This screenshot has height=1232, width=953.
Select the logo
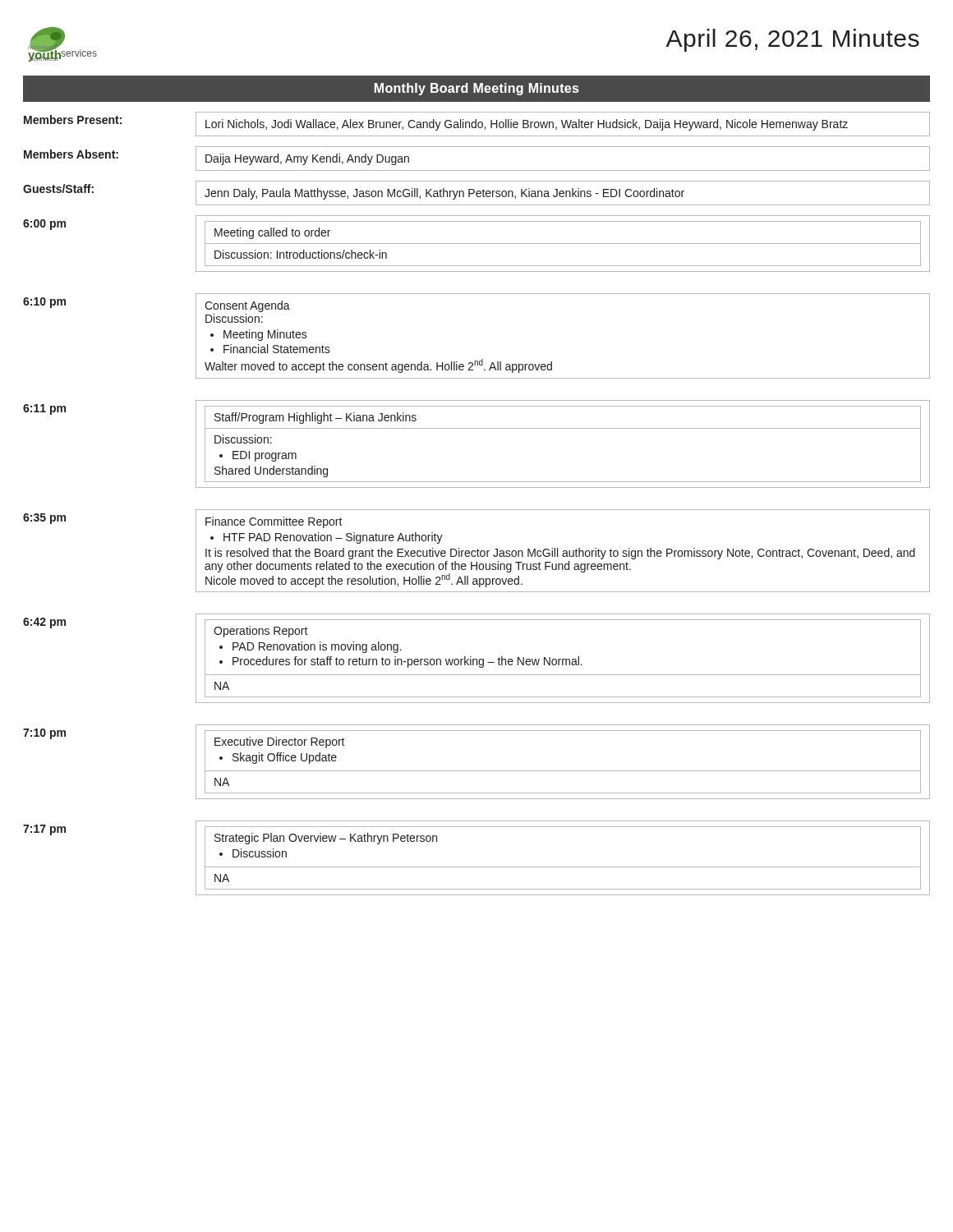tap(76, 43)
